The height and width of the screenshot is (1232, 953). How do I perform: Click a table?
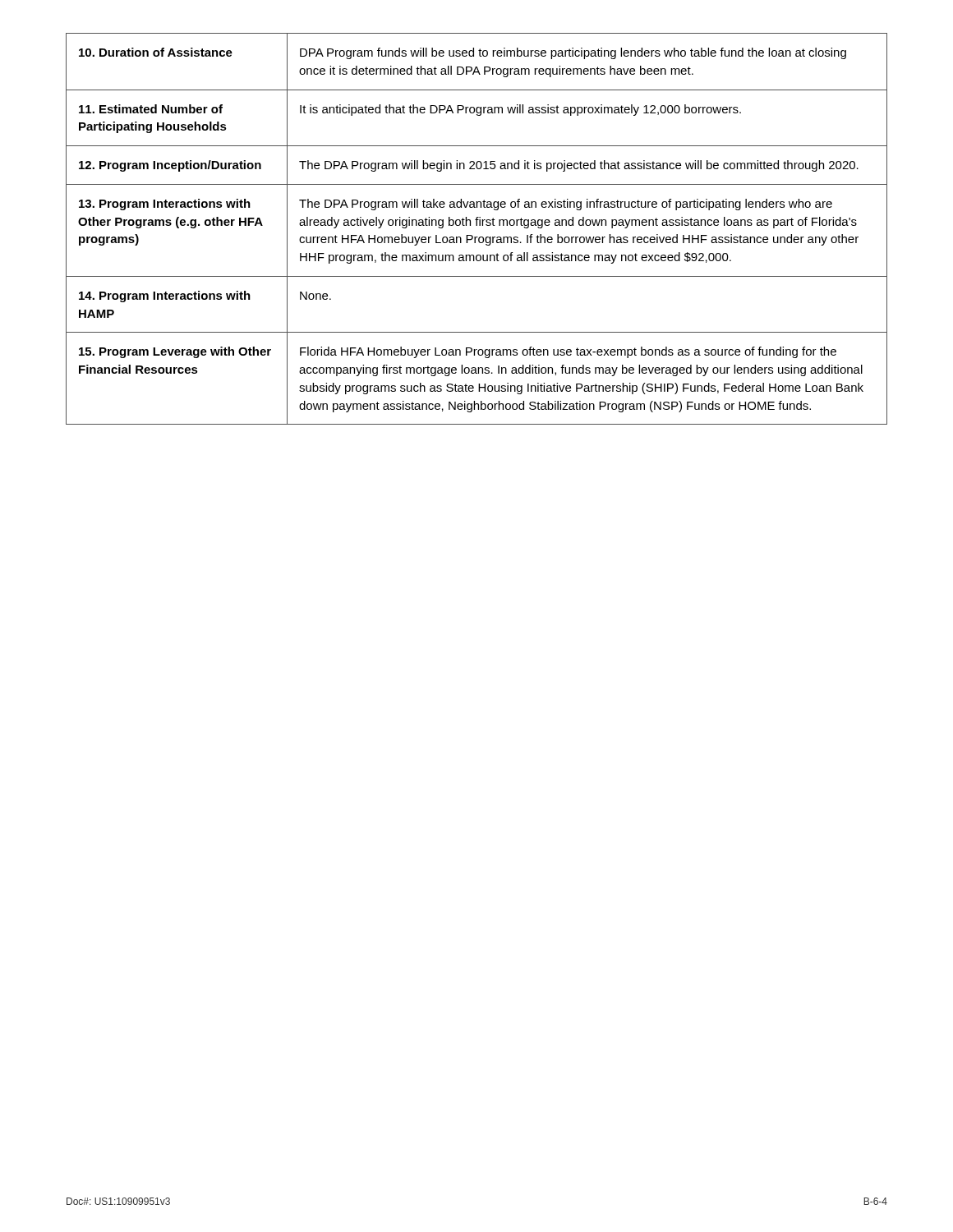pyautogui.click(x=476, y=229)
